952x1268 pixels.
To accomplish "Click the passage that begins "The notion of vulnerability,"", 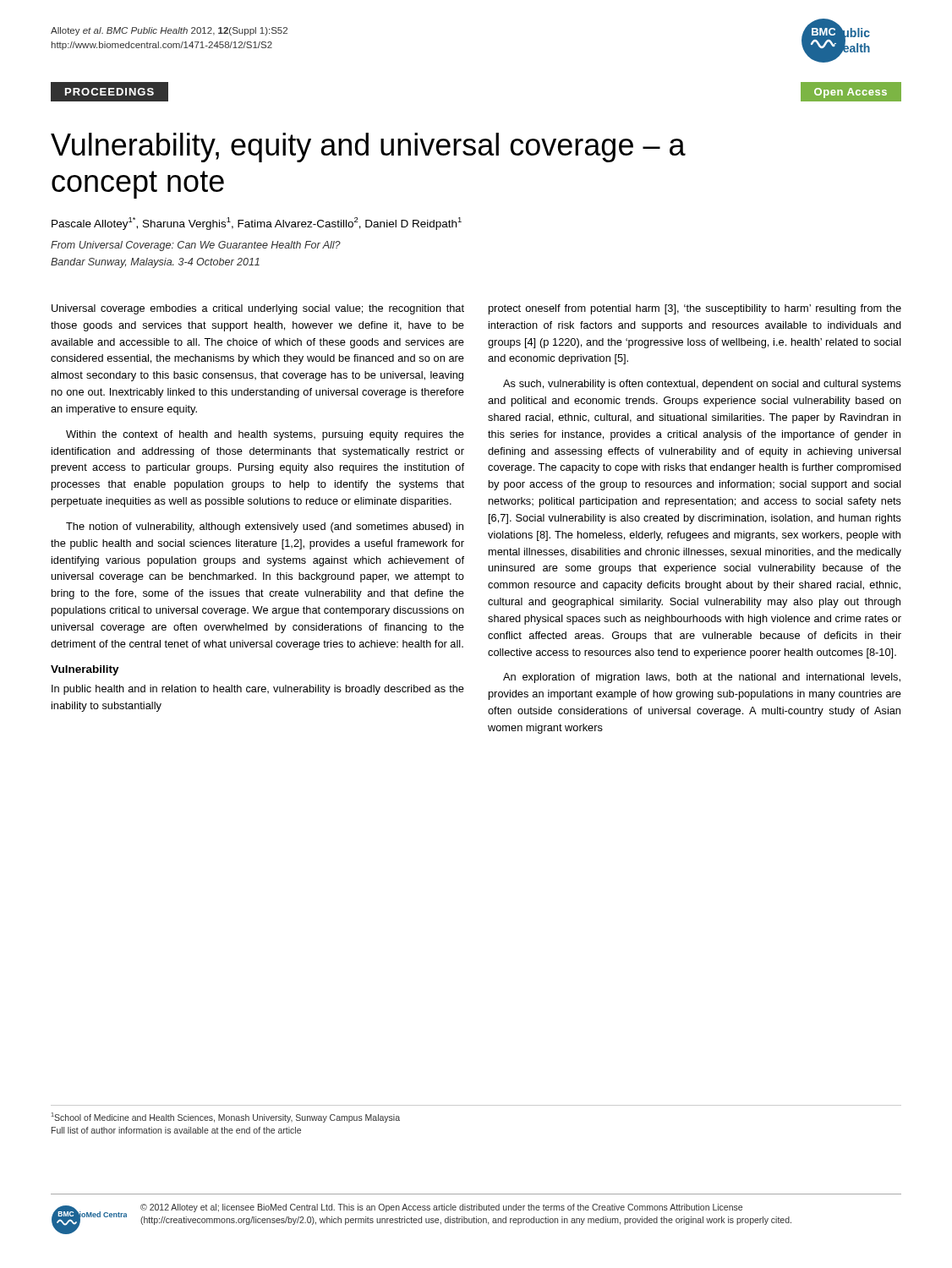I will 257,585.
